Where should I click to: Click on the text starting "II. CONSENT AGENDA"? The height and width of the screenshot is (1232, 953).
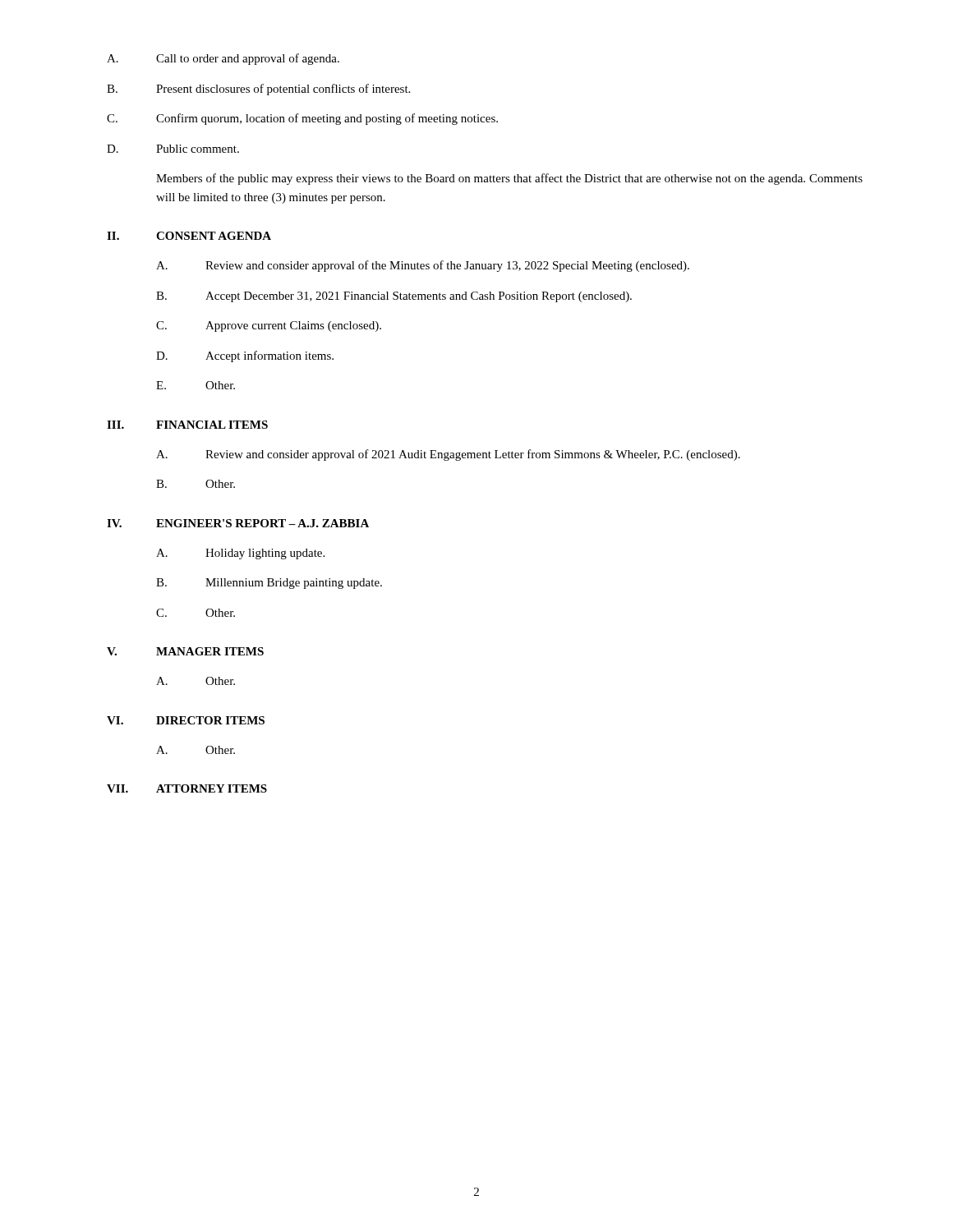189,236
